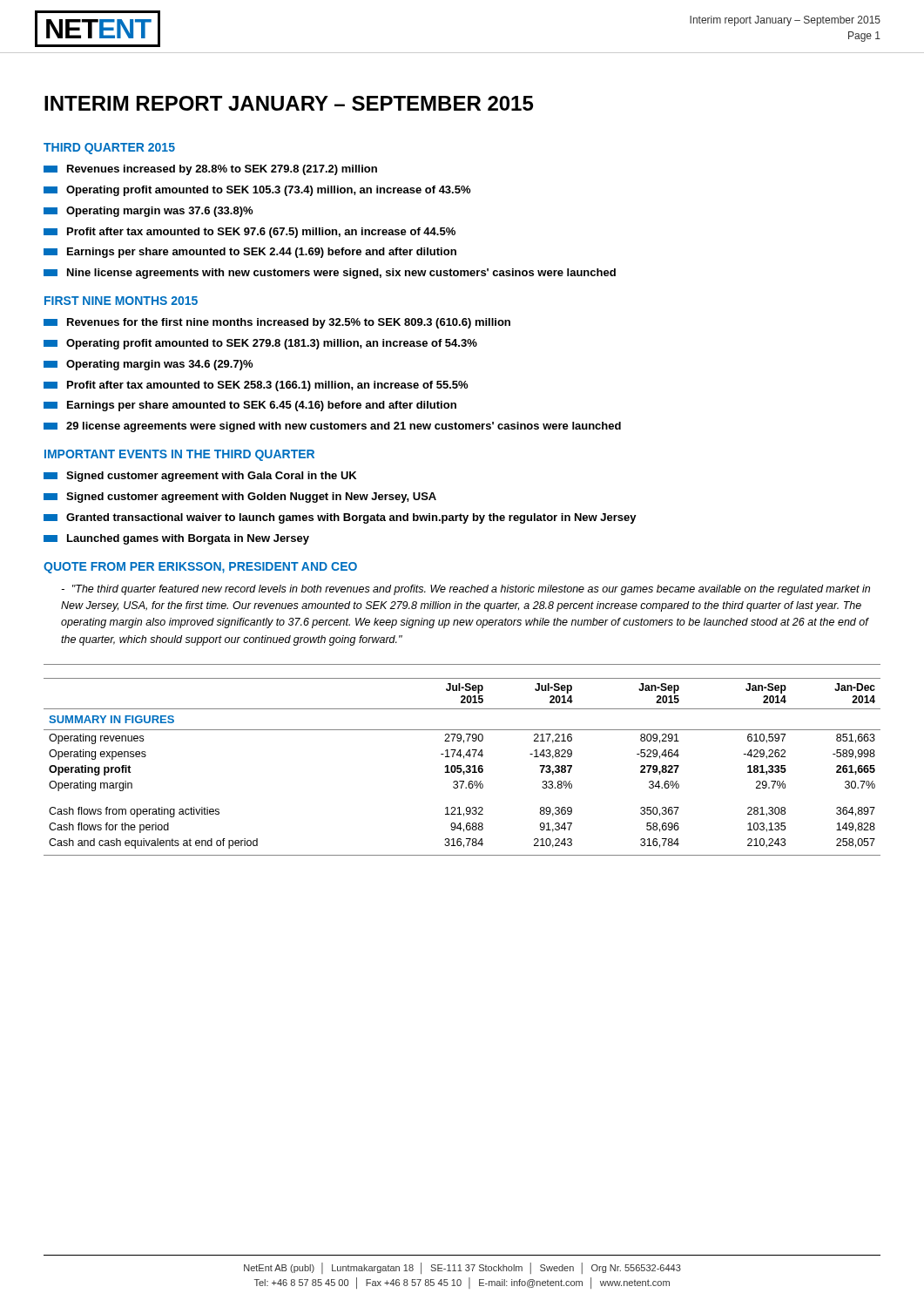The image size is (924, 1307).
Task: Locate the text block starting "Operating margin was 37.6 (33.8)%"
Action: pos(148,212)
